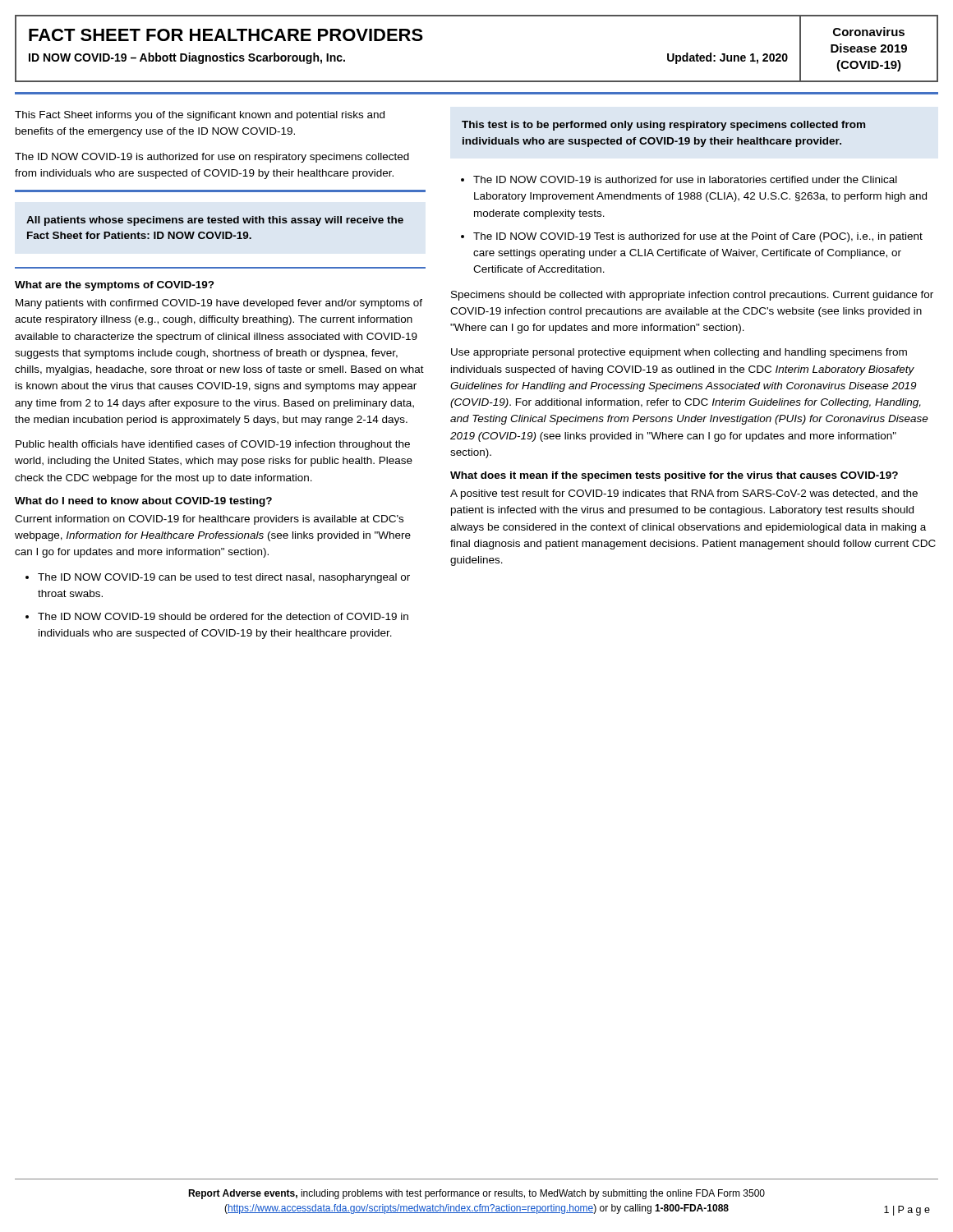Point to the title beginning "FACT SHEET FOR"
The image size is (953, 1232).
[476, 48]
